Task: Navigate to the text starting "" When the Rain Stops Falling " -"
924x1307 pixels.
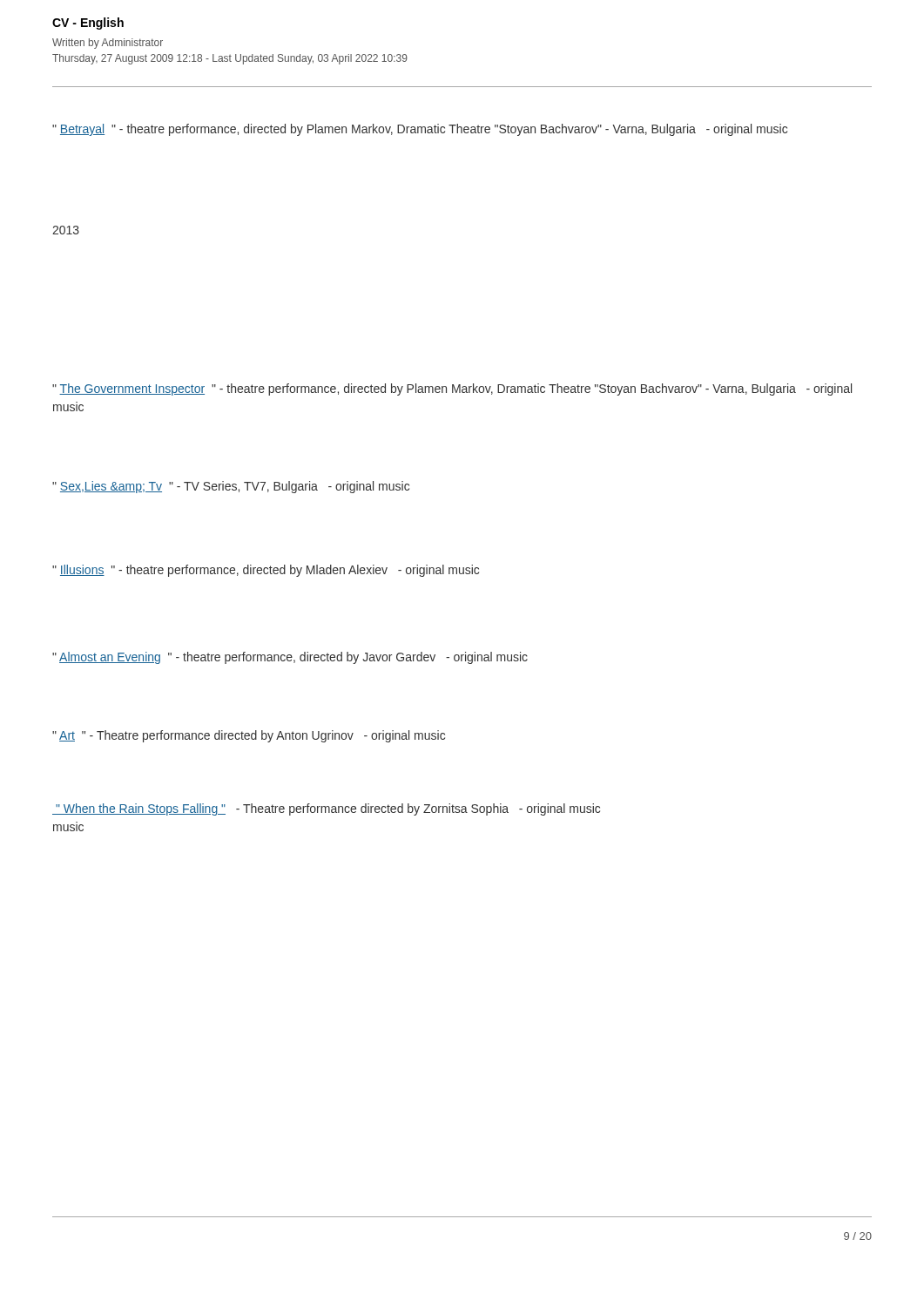Action: pyautogui.click(x=327, y=818)
